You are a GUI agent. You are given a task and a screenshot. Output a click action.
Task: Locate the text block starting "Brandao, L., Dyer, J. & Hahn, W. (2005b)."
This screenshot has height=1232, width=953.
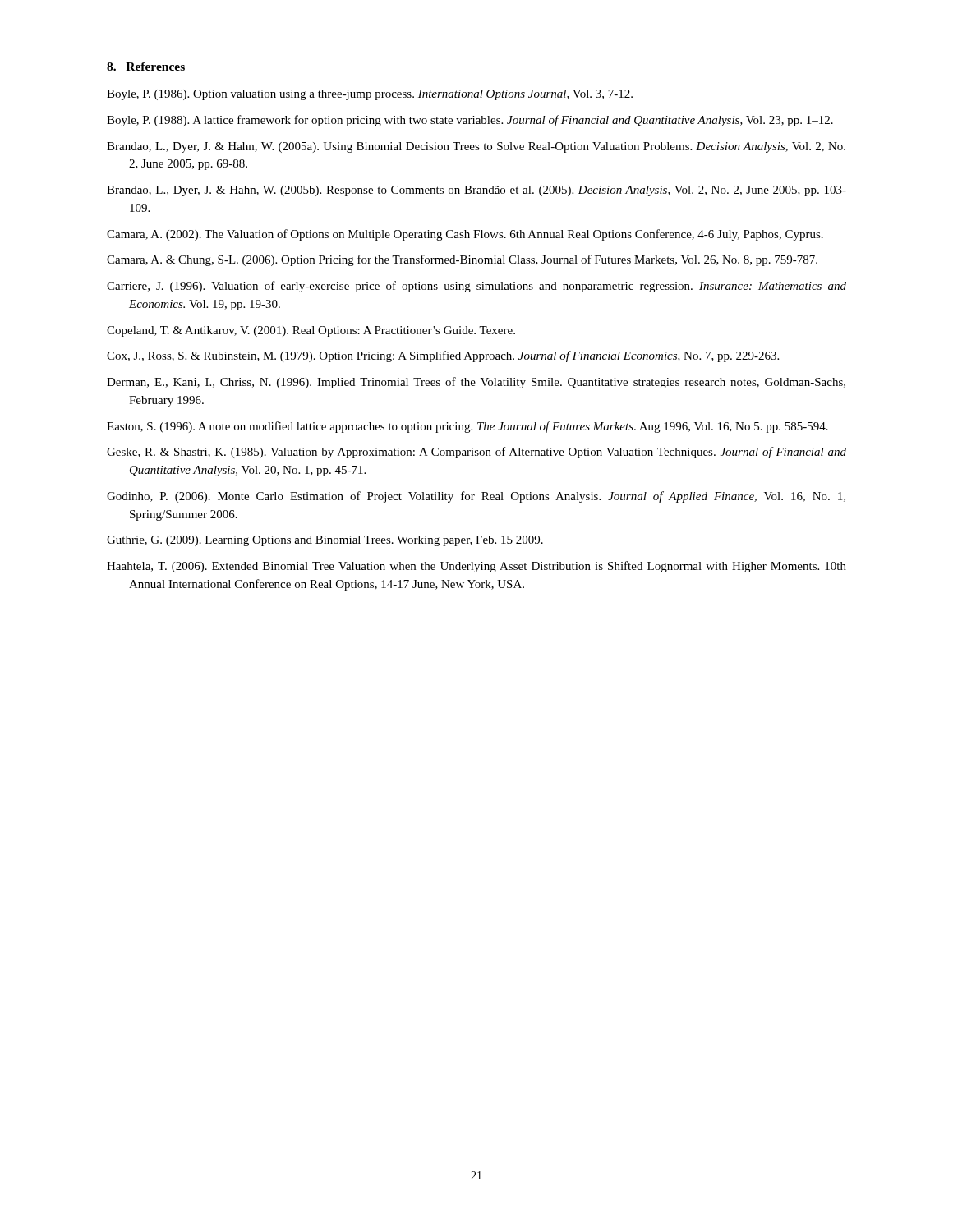click(476, 199)
